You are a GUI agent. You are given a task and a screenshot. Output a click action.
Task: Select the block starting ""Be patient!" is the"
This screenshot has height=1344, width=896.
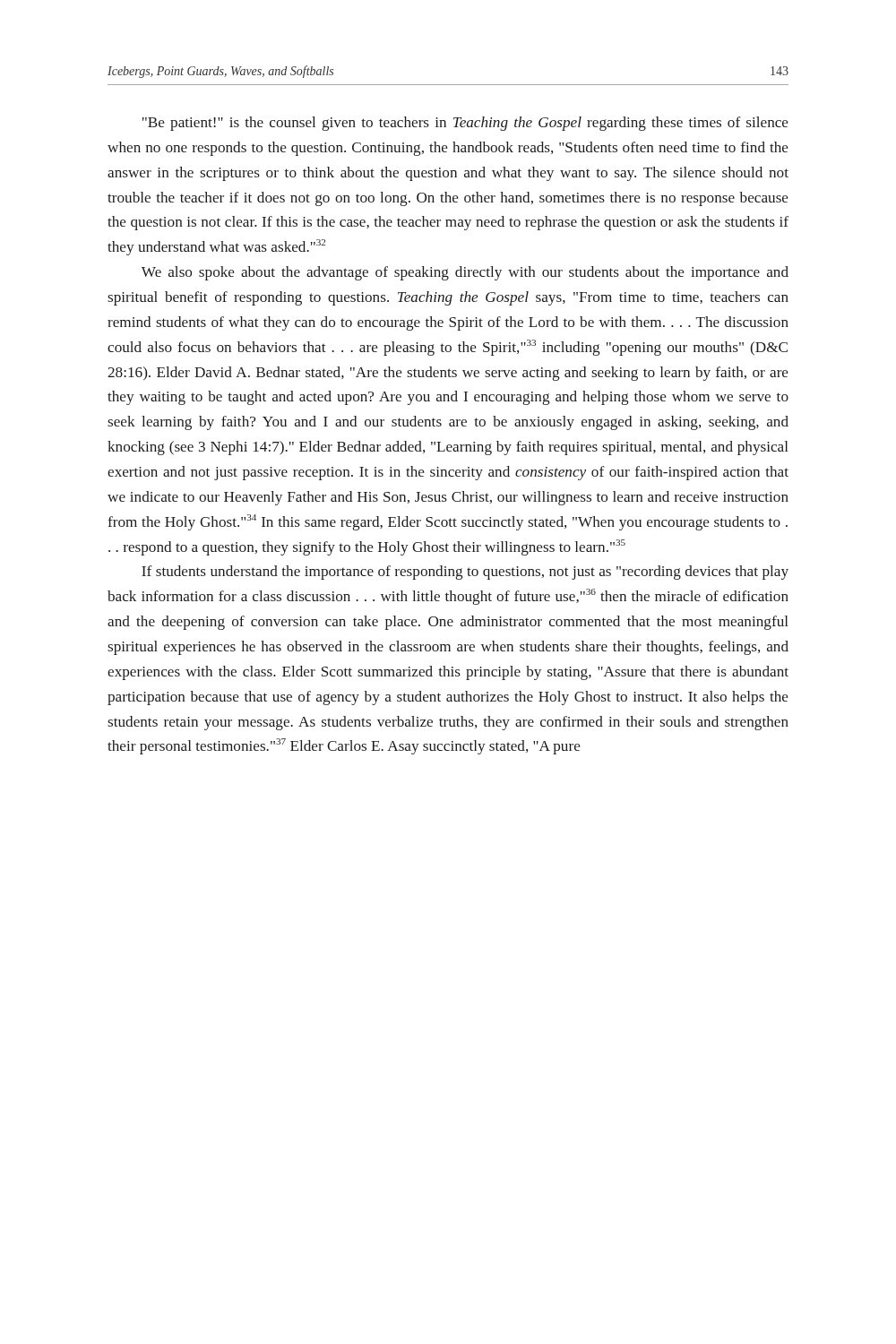[448, 185]
